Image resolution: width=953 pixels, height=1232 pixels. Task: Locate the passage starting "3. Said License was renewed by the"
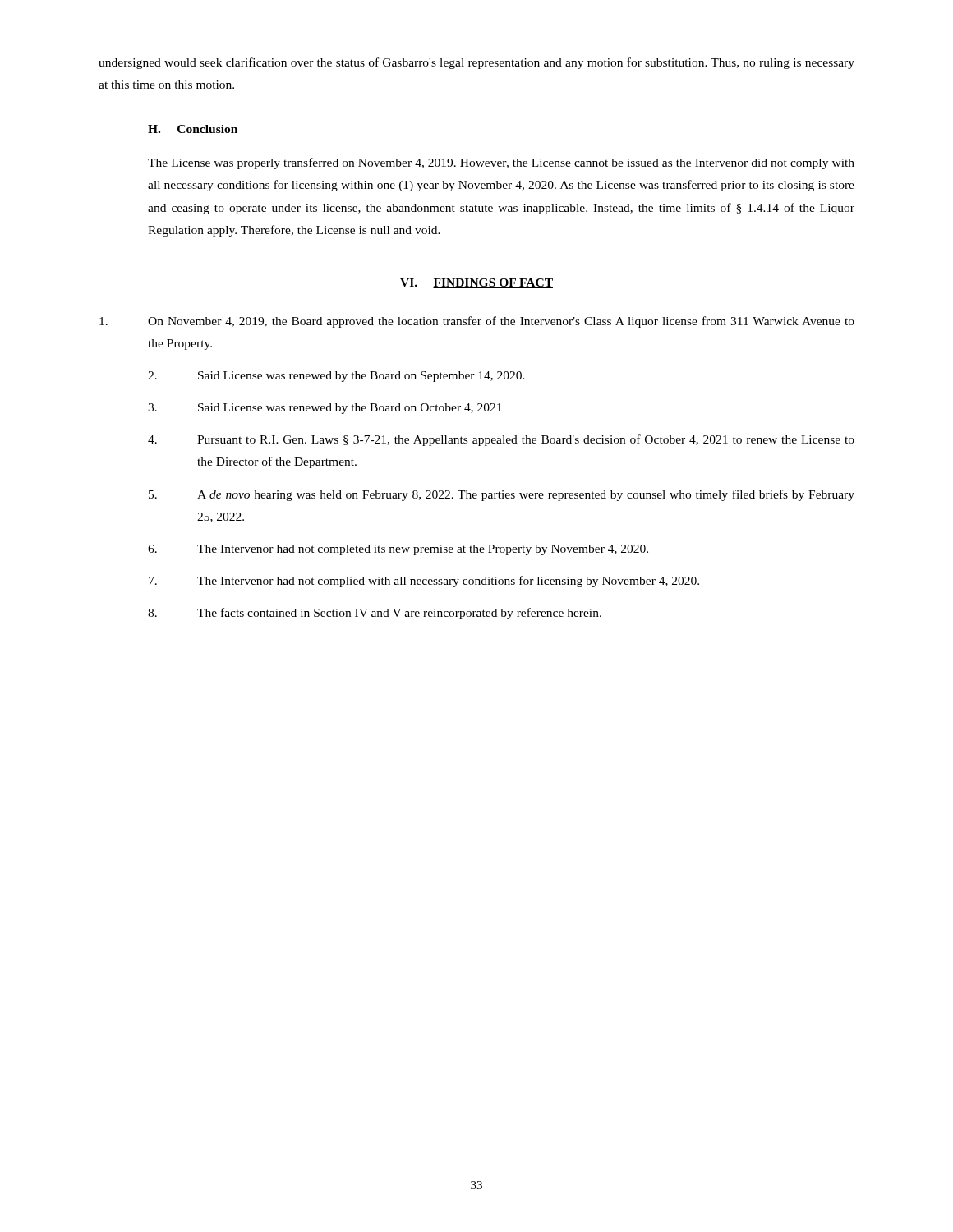pyautogui.click(x=501, y=407)
